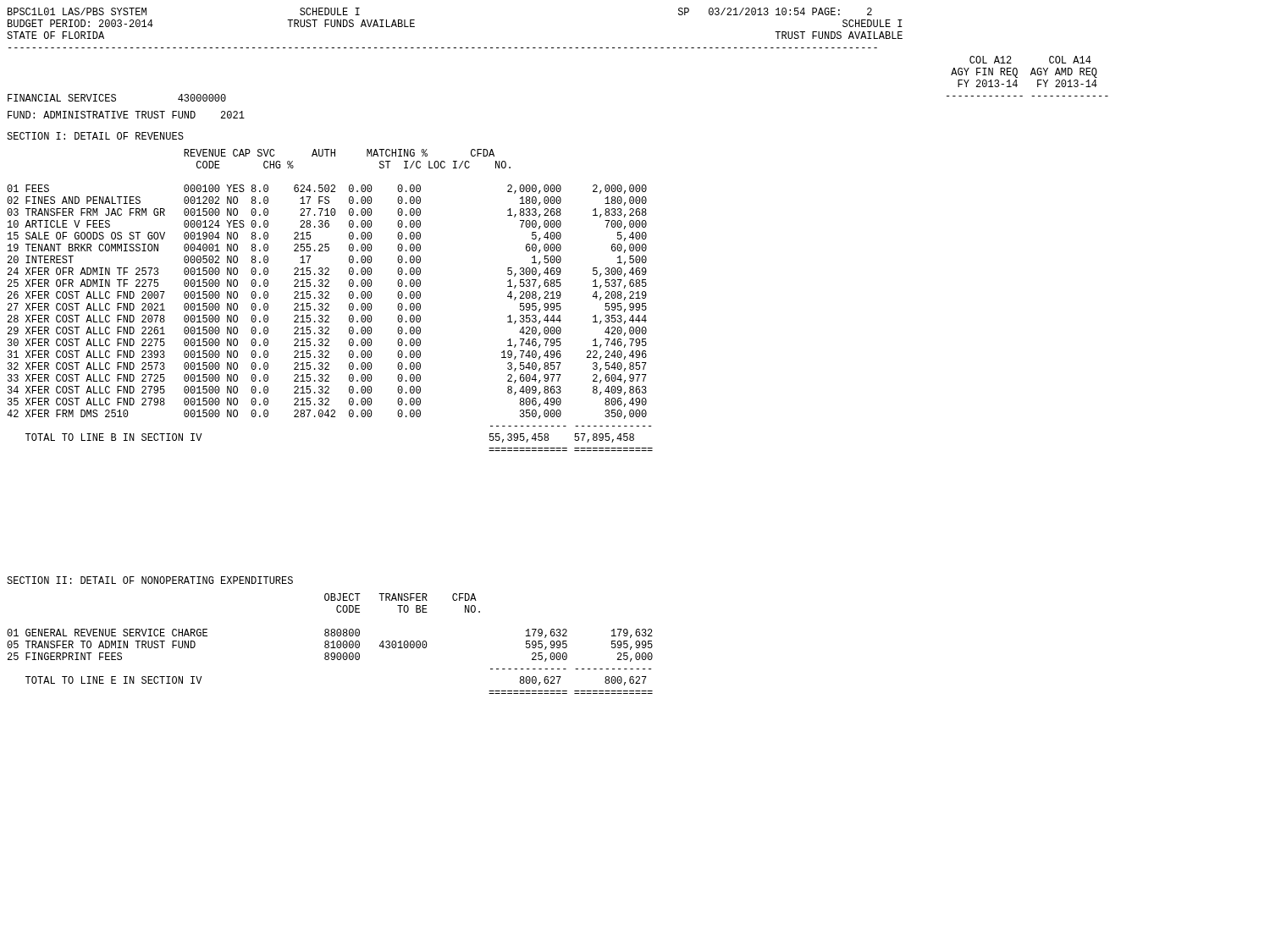Find the text block starting "SECTION I: DETAIL OF REVENUES"
Image resolution: width=1270 pixels, height=952 pixels.
pos(95,137)
